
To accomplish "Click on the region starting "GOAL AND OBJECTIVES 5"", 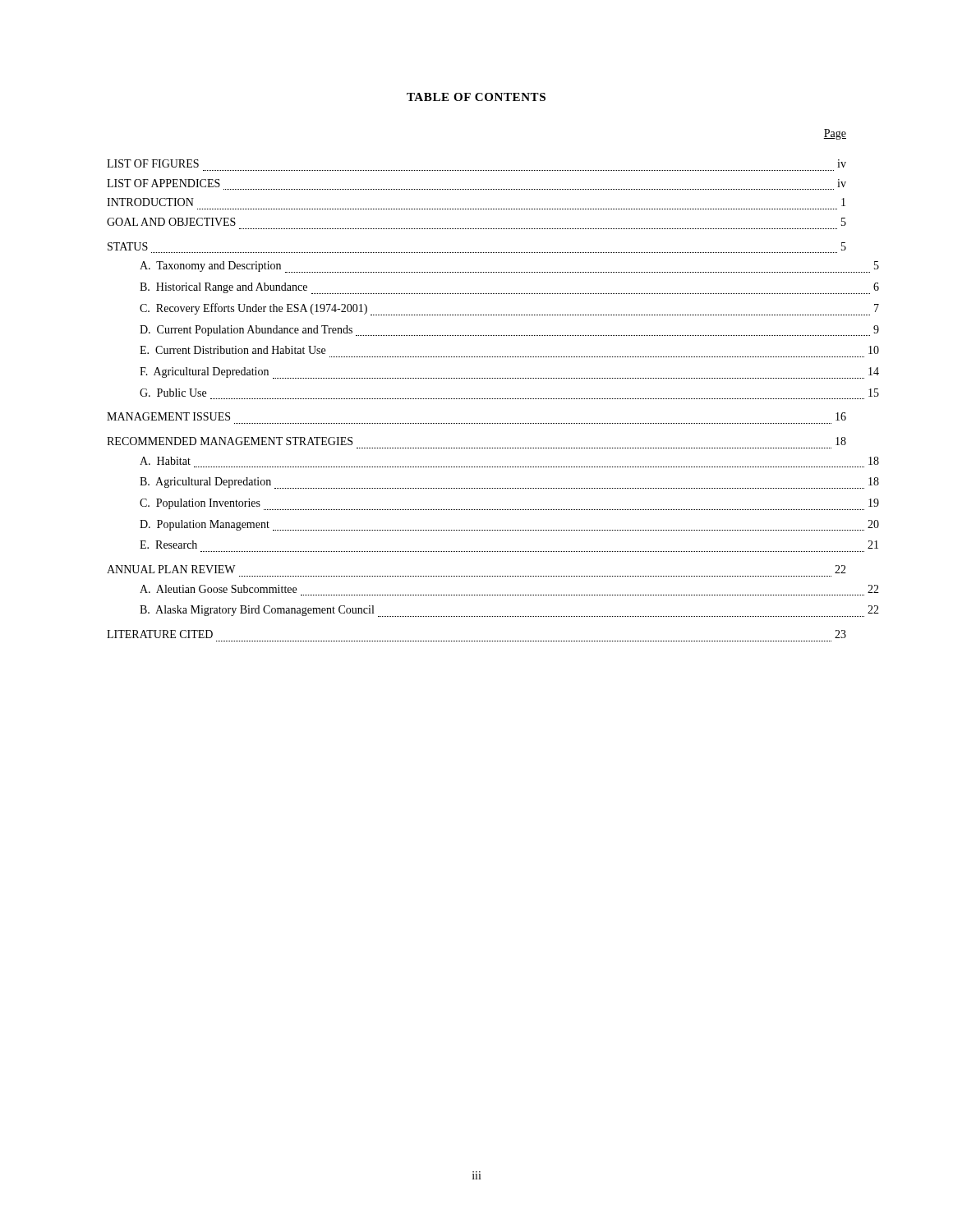I will coord(476,222).
